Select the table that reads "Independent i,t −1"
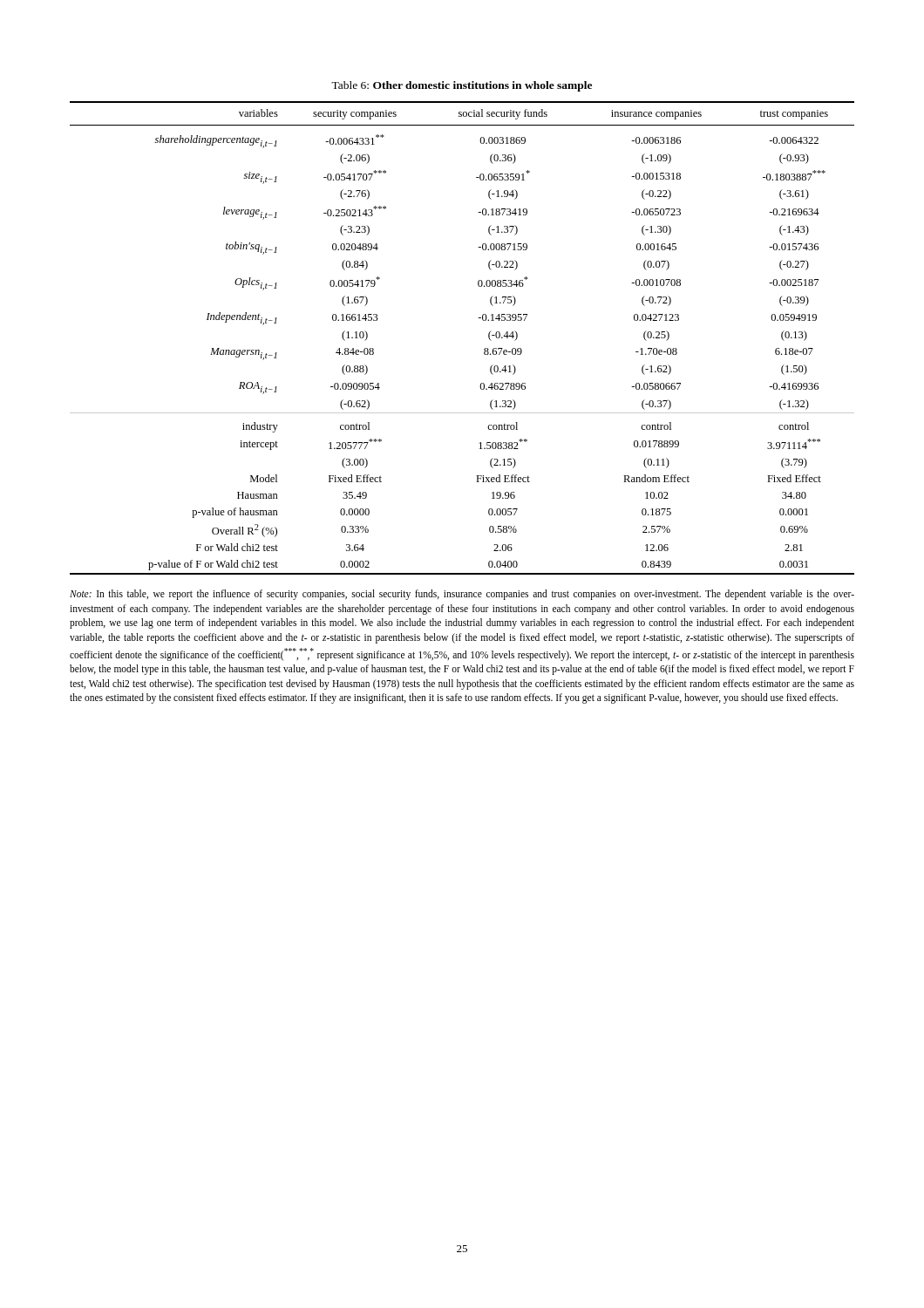The height and width of the screenshot is (1308, 924). (462, 338)
